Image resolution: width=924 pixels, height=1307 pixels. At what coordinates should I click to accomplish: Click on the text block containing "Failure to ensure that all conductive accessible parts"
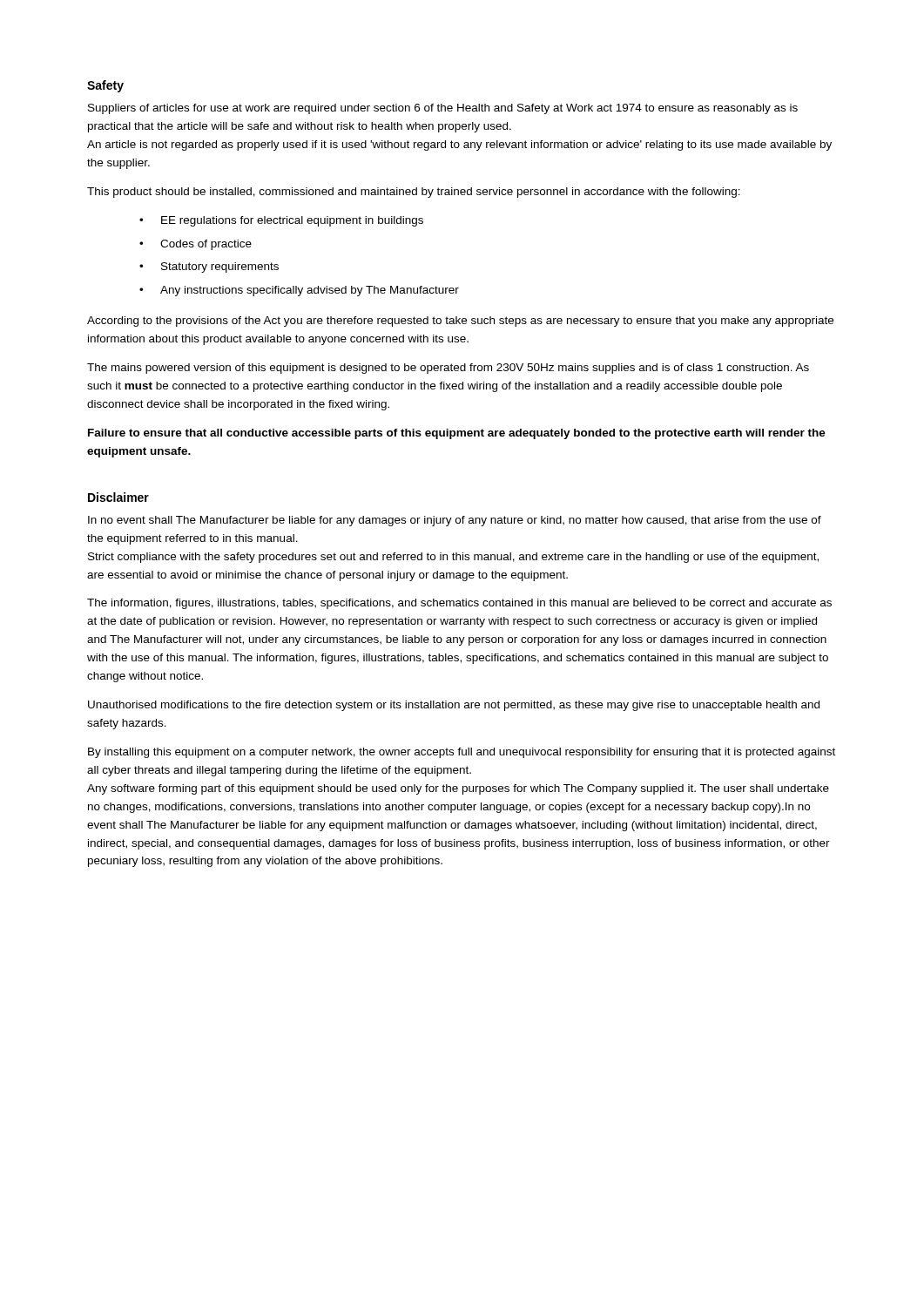[x=456, y=442]
